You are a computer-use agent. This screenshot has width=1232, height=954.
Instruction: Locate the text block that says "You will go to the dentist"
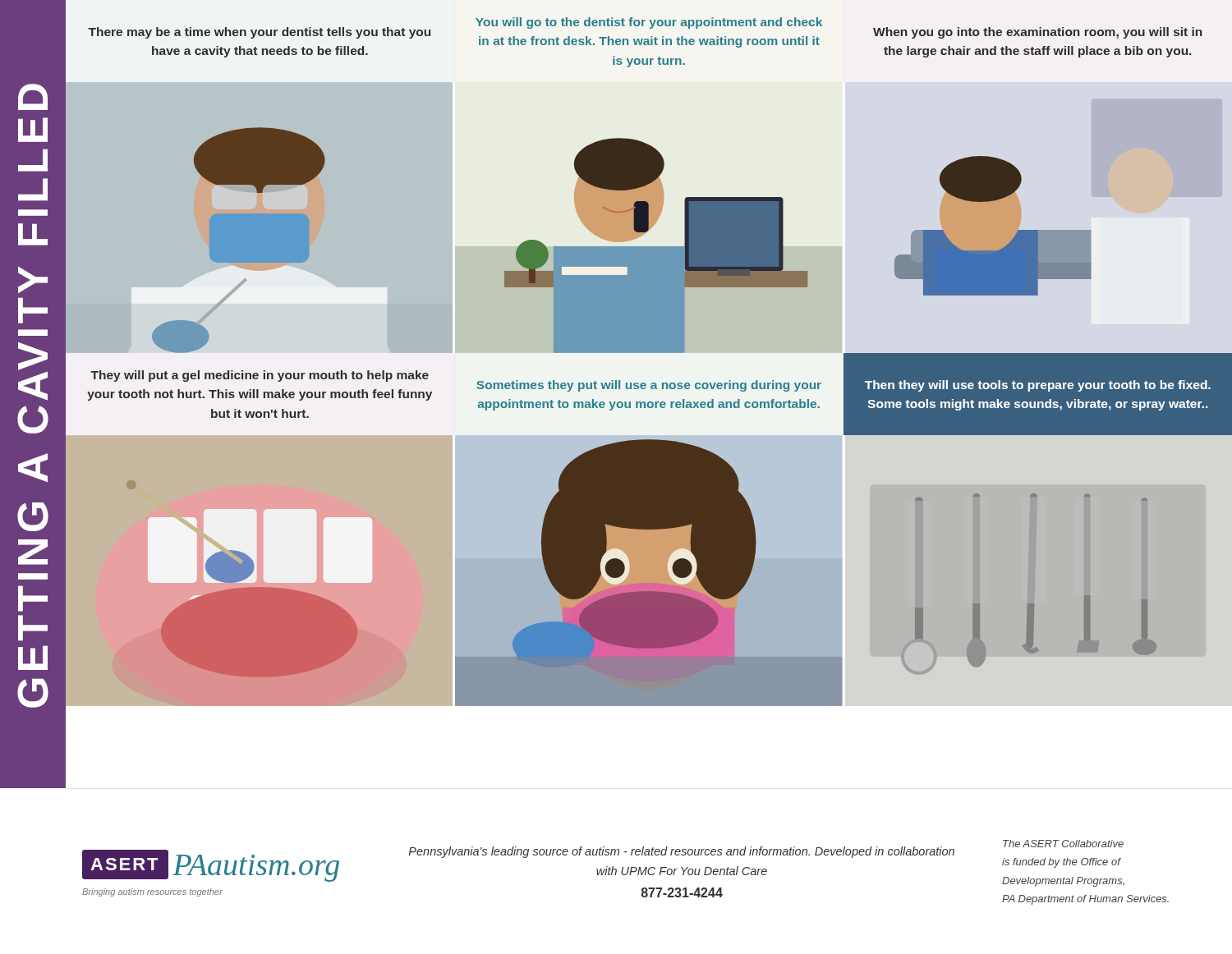649,41
